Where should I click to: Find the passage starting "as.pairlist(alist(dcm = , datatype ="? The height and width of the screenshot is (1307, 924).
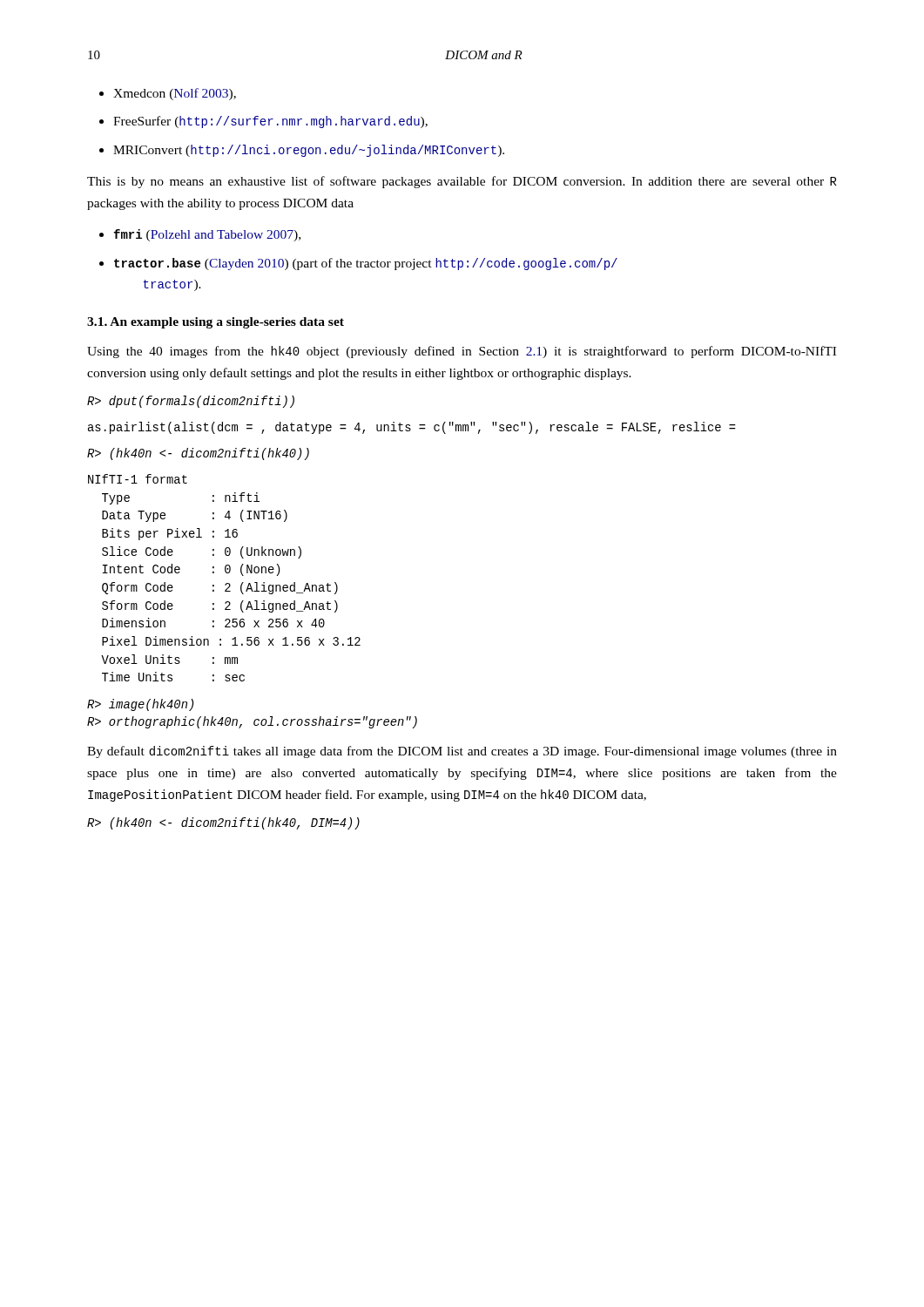pyautogui.click(x=462, y=429)
